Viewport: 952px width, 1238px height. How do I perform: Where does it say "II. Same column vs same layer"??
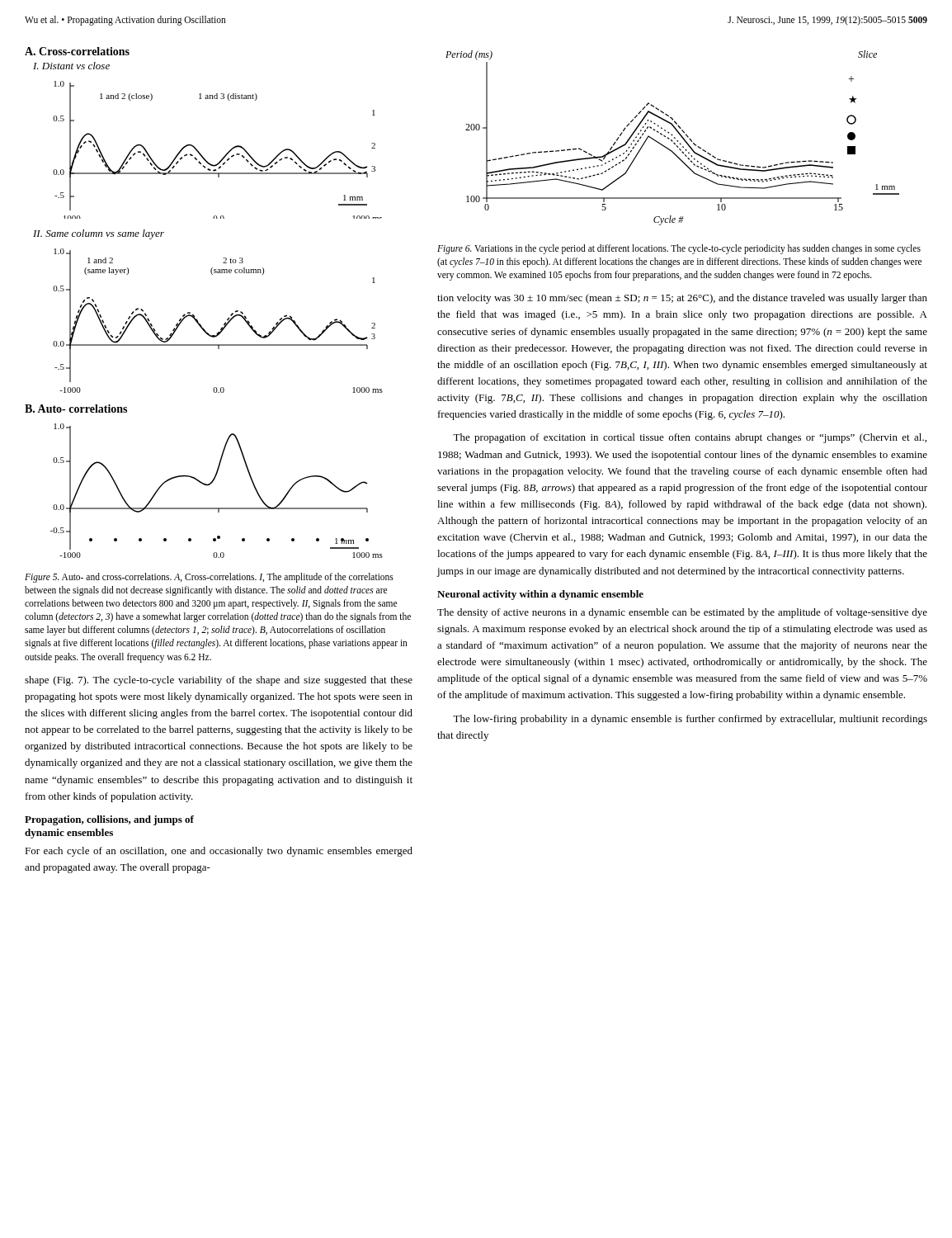pos(99,233)
